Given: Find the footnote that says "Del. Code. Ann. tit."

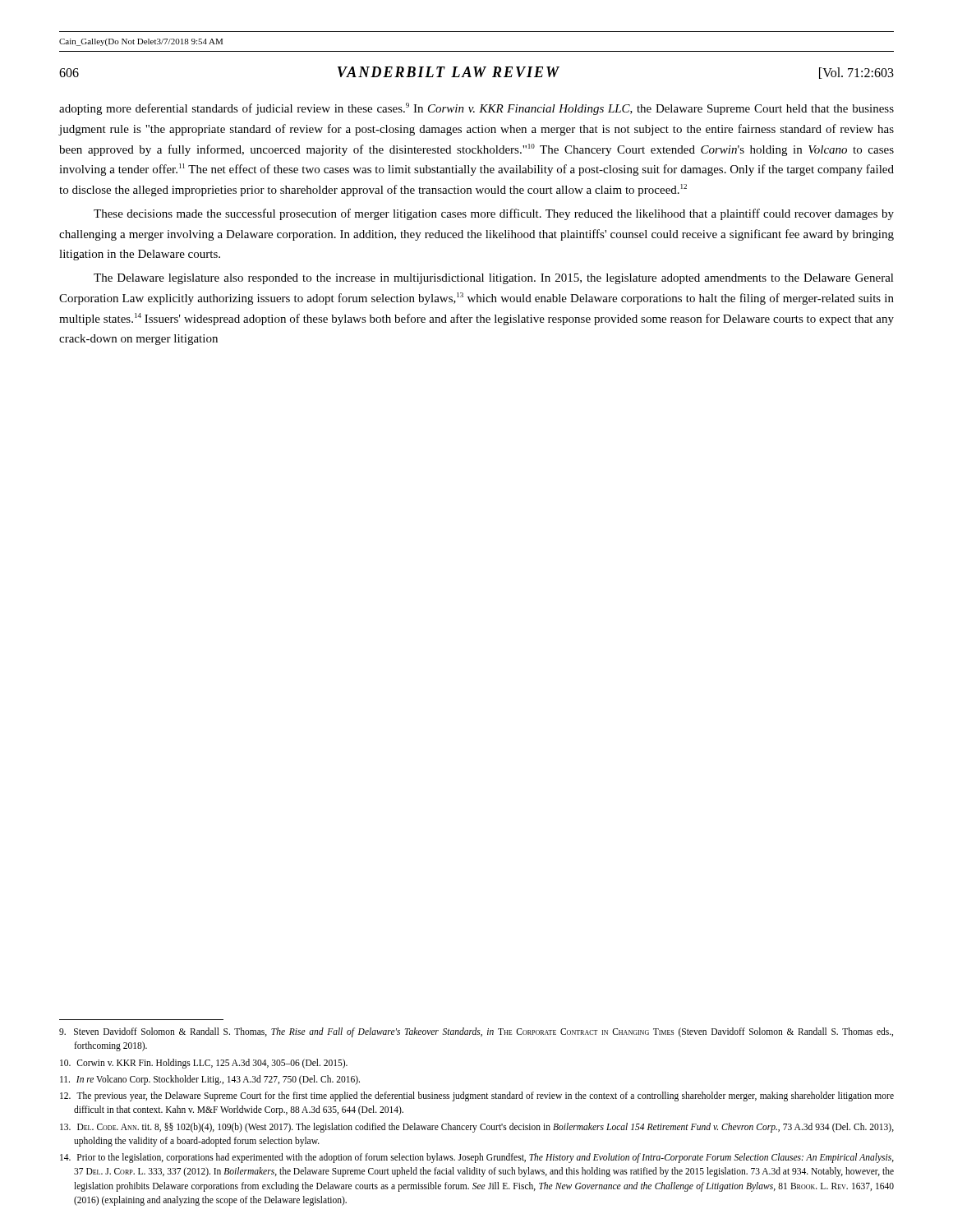Looking at the screenshot, I should 476,1134.
